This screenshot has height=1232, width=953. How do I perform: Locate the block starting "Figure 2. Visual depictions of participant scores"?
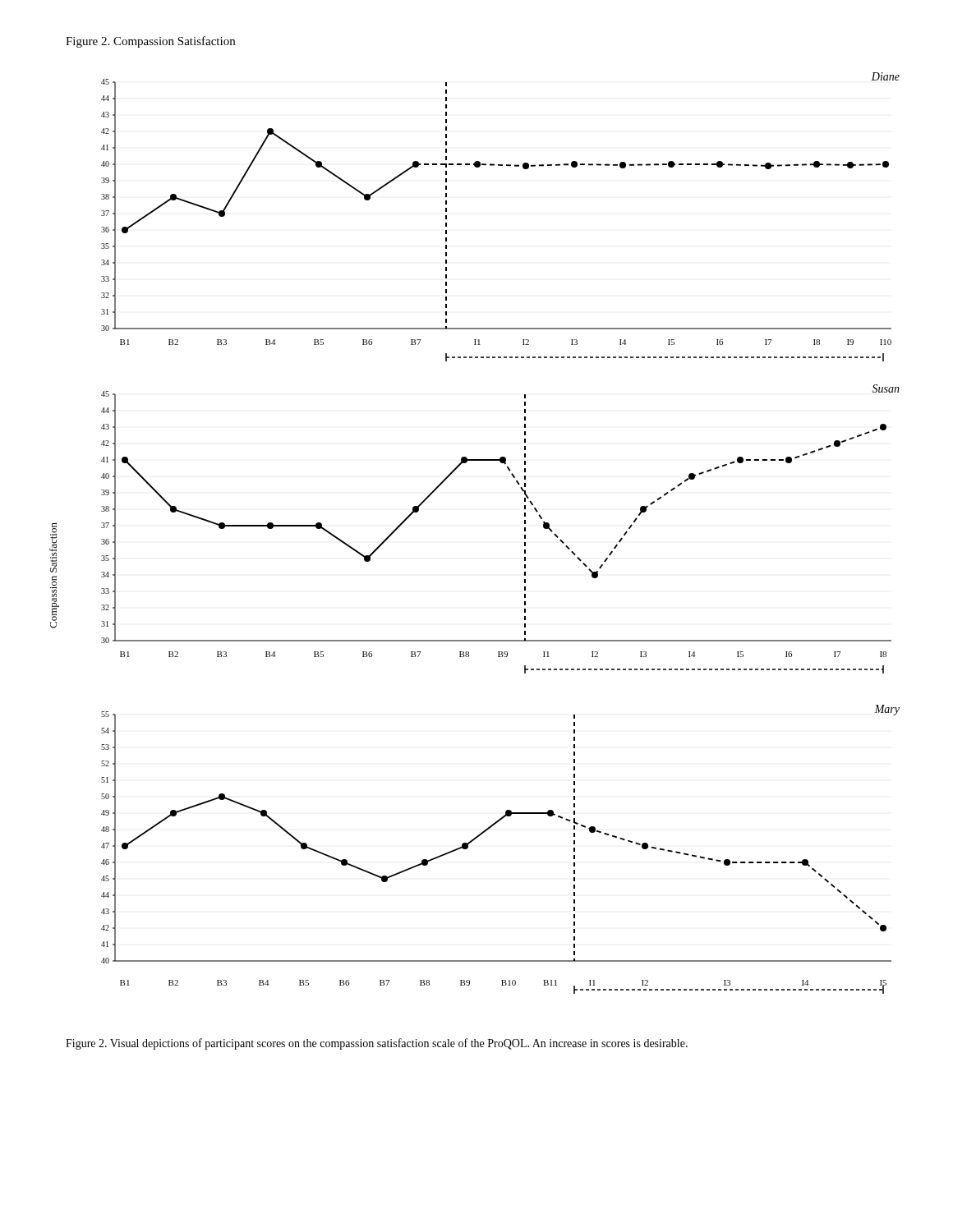[x=377, y=1044]
